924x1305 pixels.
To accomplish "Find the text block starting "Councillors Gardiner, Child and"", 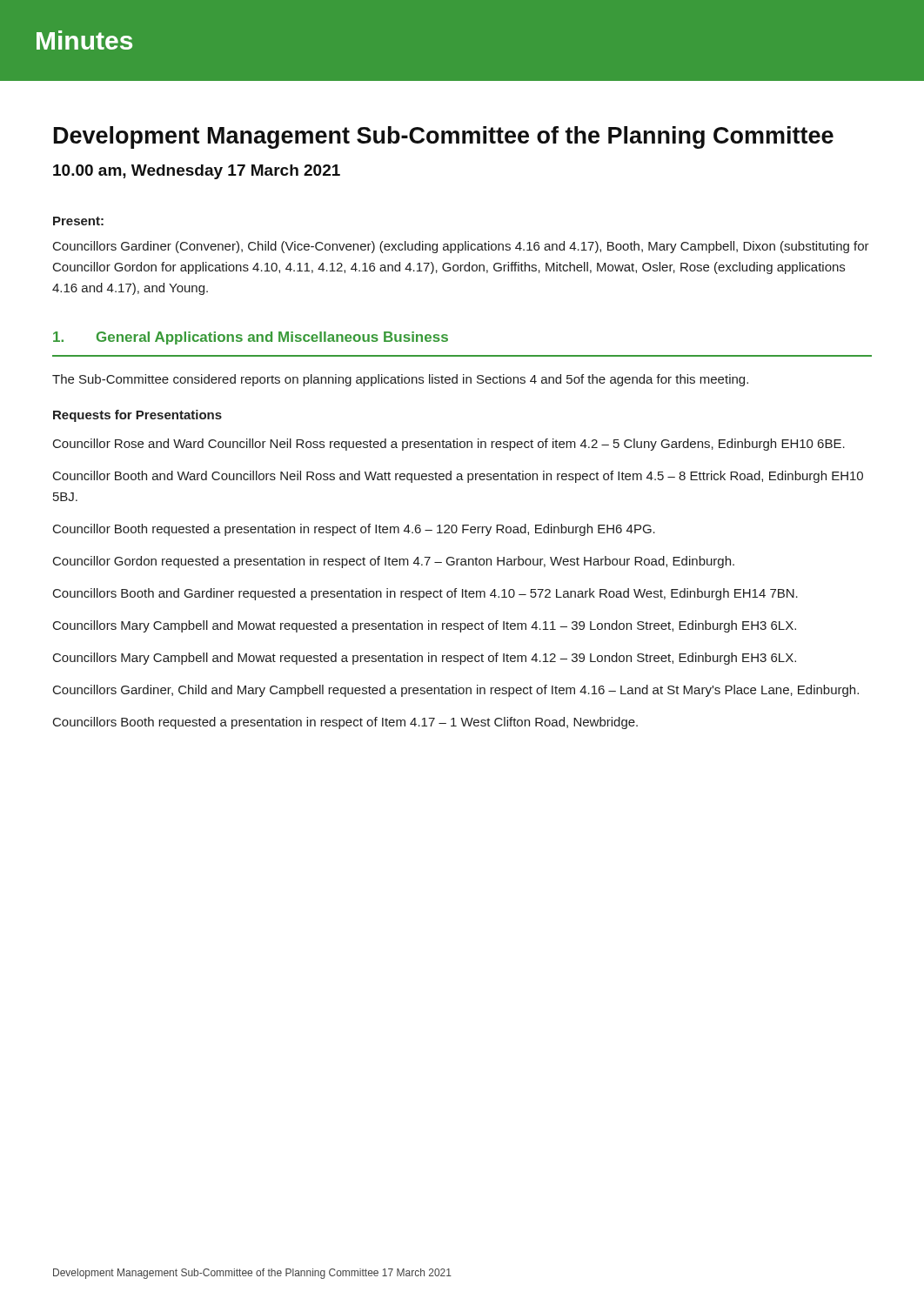I will (x=456, y=690).
